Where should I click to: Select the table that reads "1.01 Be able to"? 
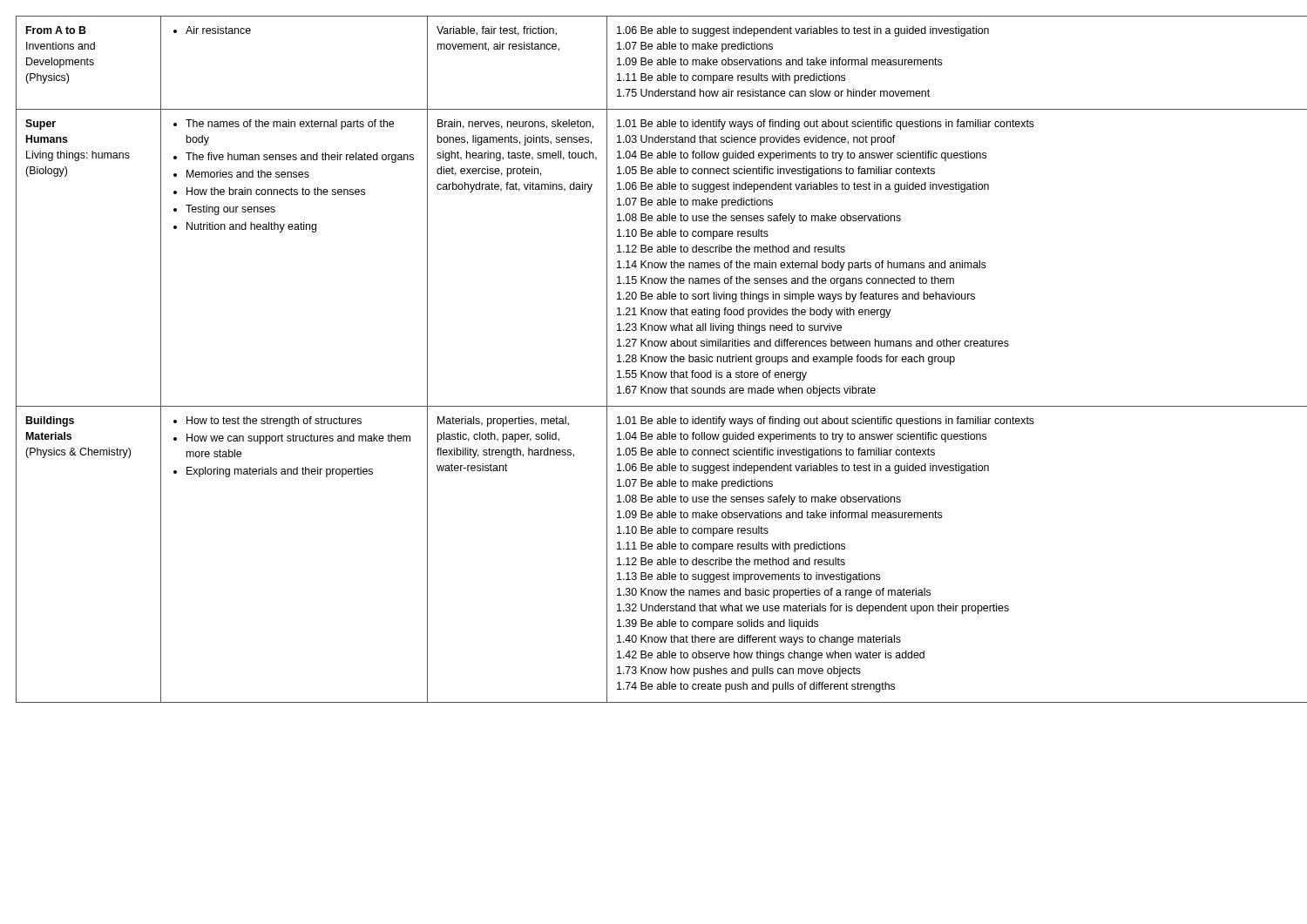(x=652, y=464)
